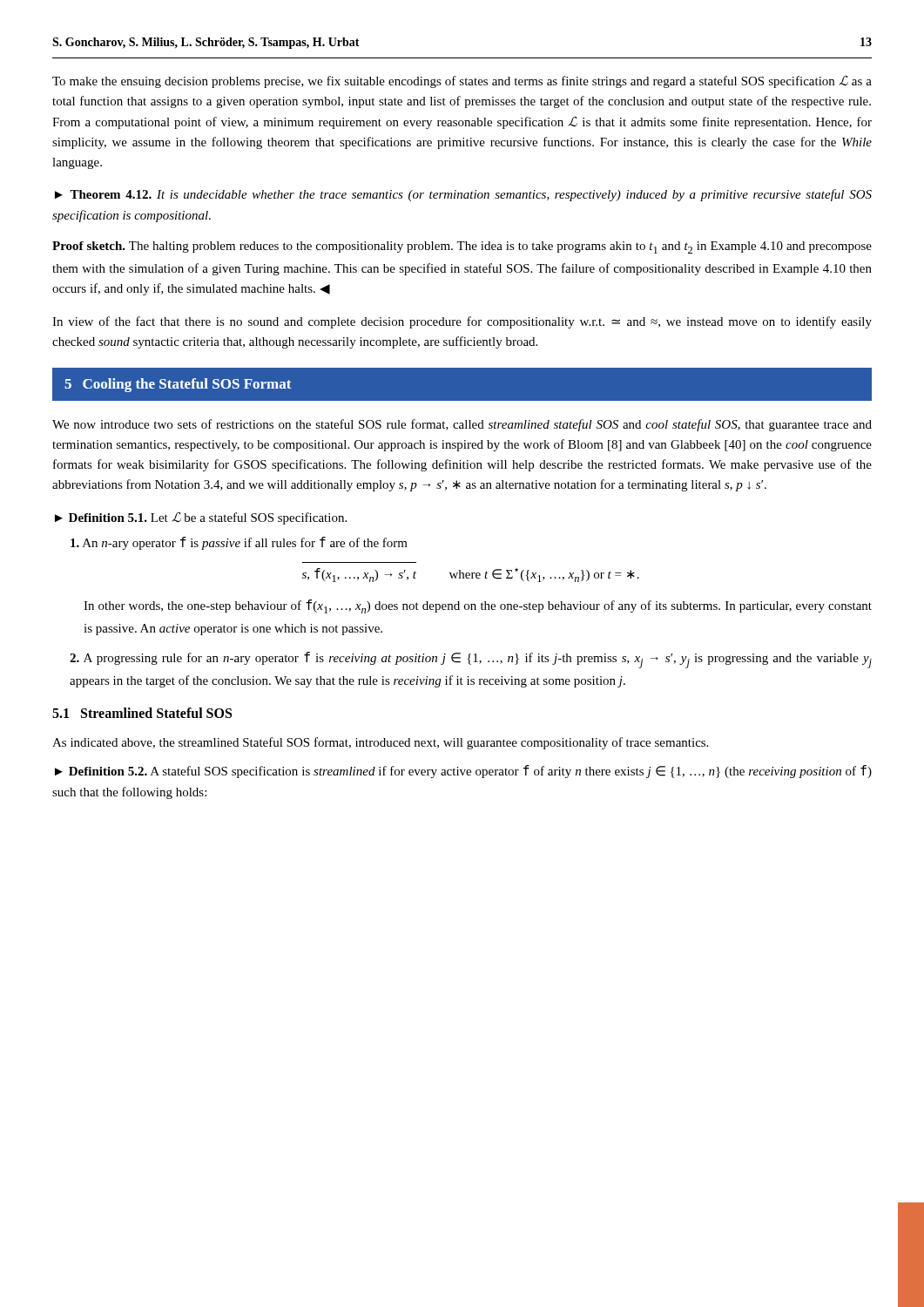Locate the block of text that opens with "An n-ary operator"
The image size is (924, 1307).
pyautogui.click(x=239, y=543)
